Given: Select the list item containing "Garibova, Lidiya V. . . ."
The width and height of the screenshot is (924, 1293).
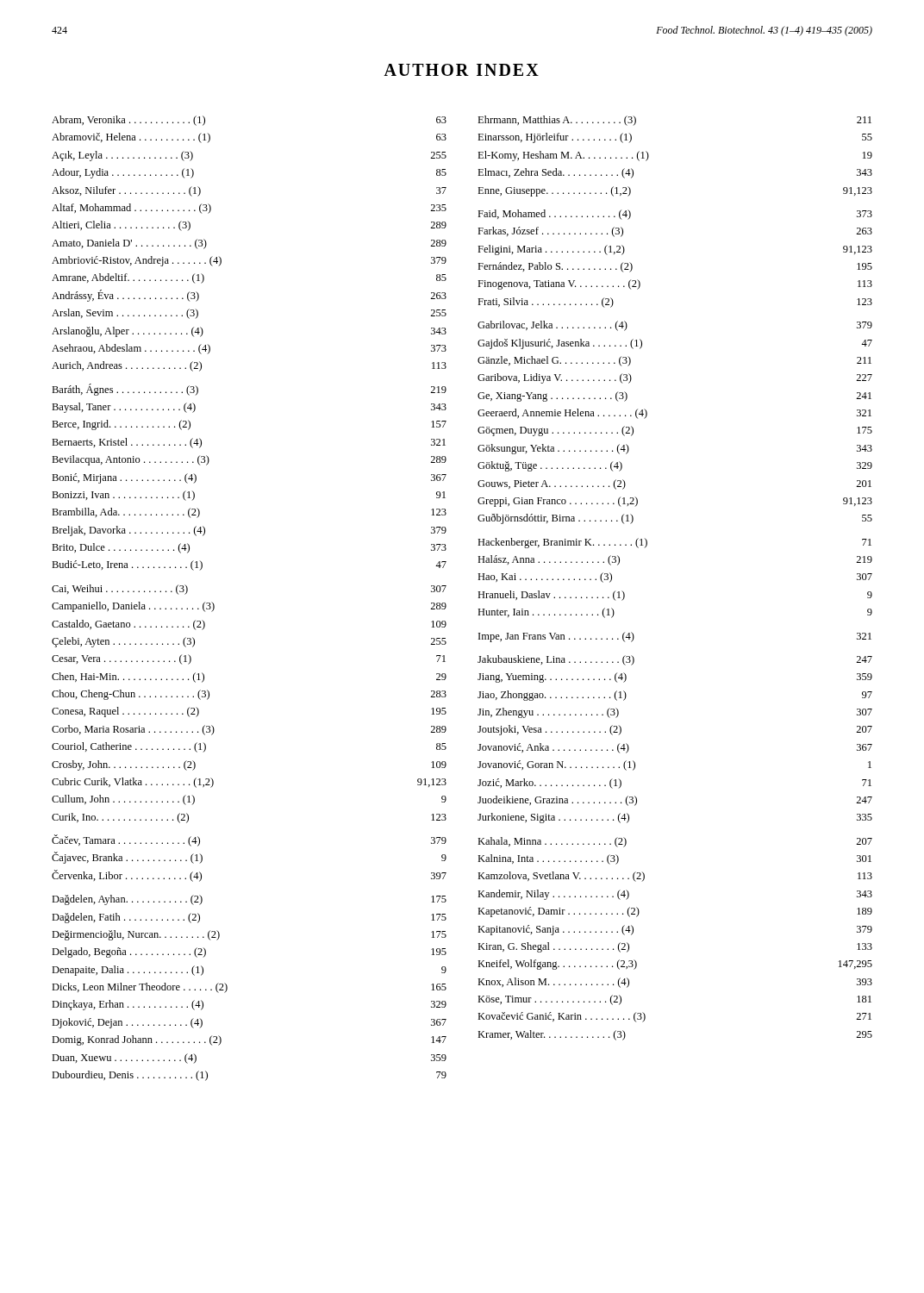Looking at the screenshot, I should tap(525, 378).
